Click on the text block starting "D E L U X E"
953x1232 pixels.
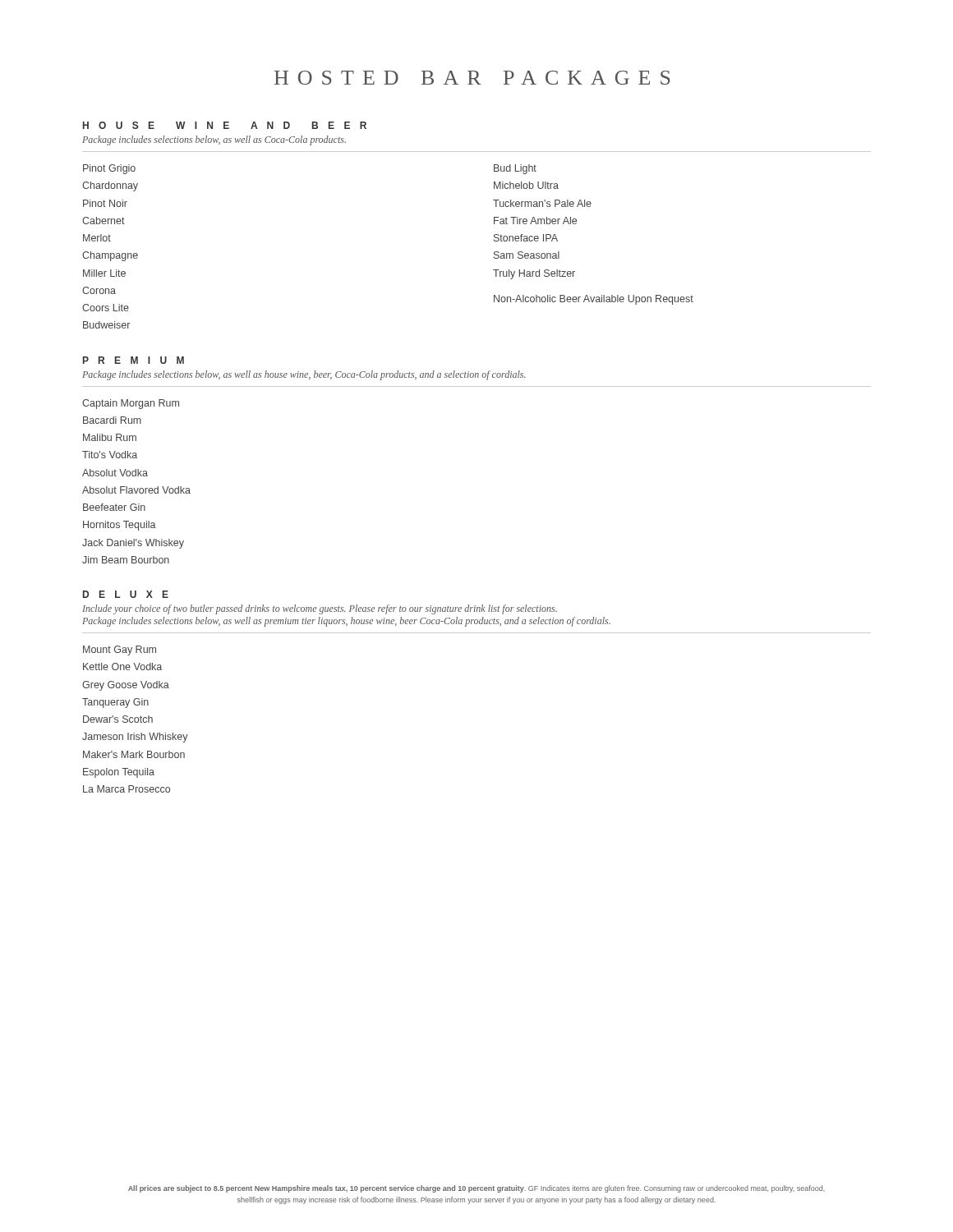pyautogui.click(x=127, y=595)
